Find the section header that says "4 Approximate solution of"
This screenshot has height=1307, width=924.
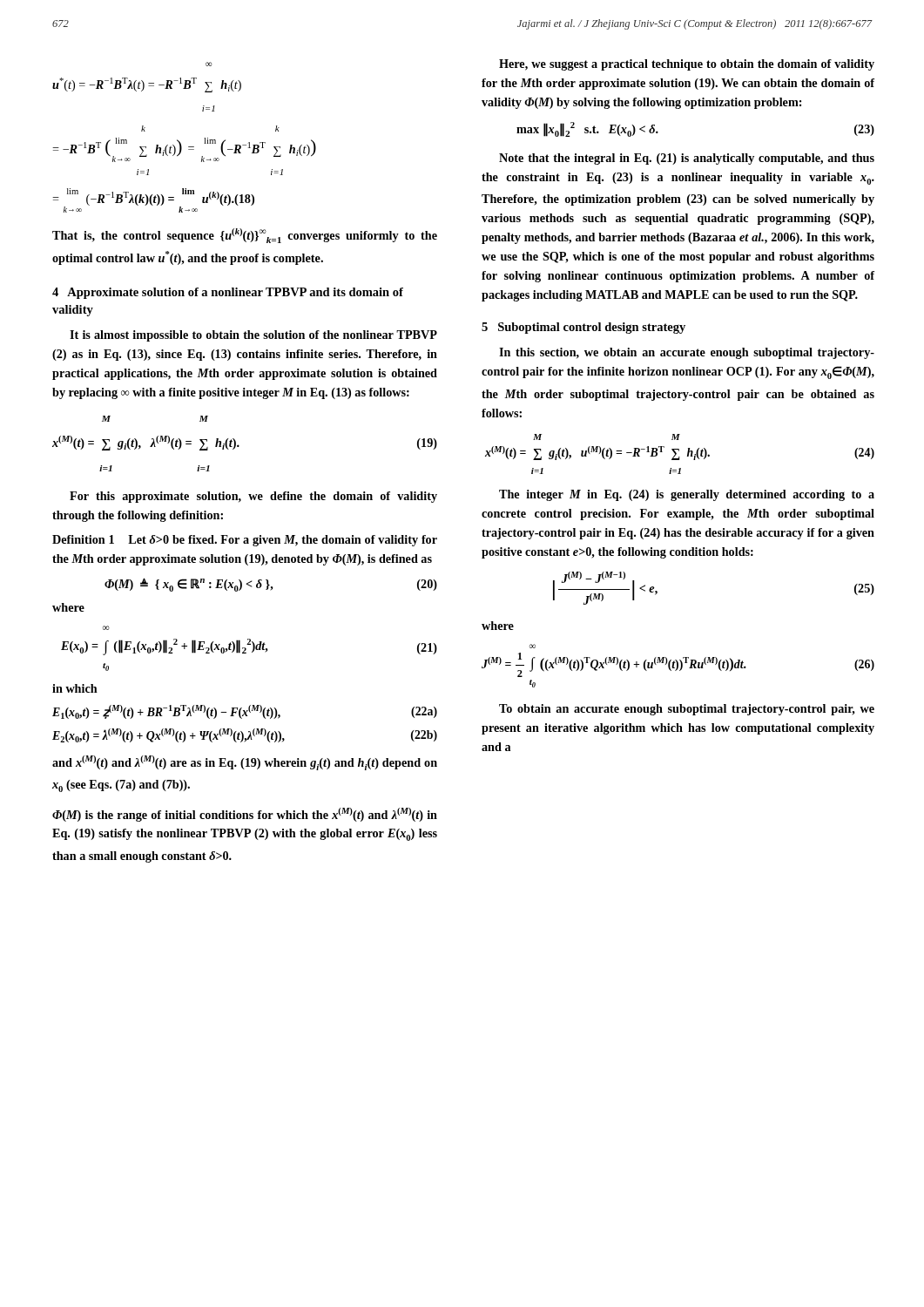pyautogui.click(x=228, y=300)
